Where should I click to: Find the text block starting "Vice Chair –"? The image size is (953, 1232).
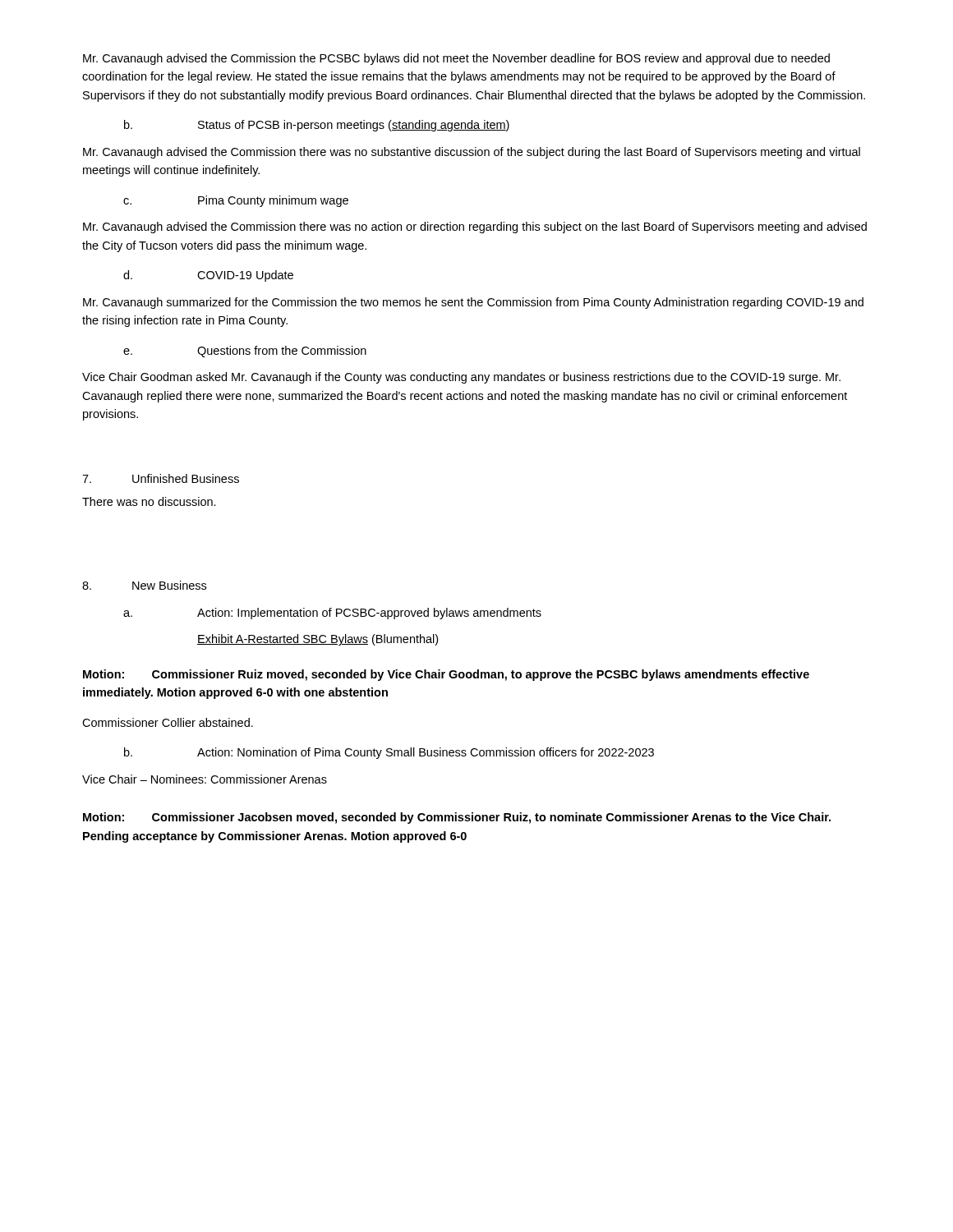point(205,779)
